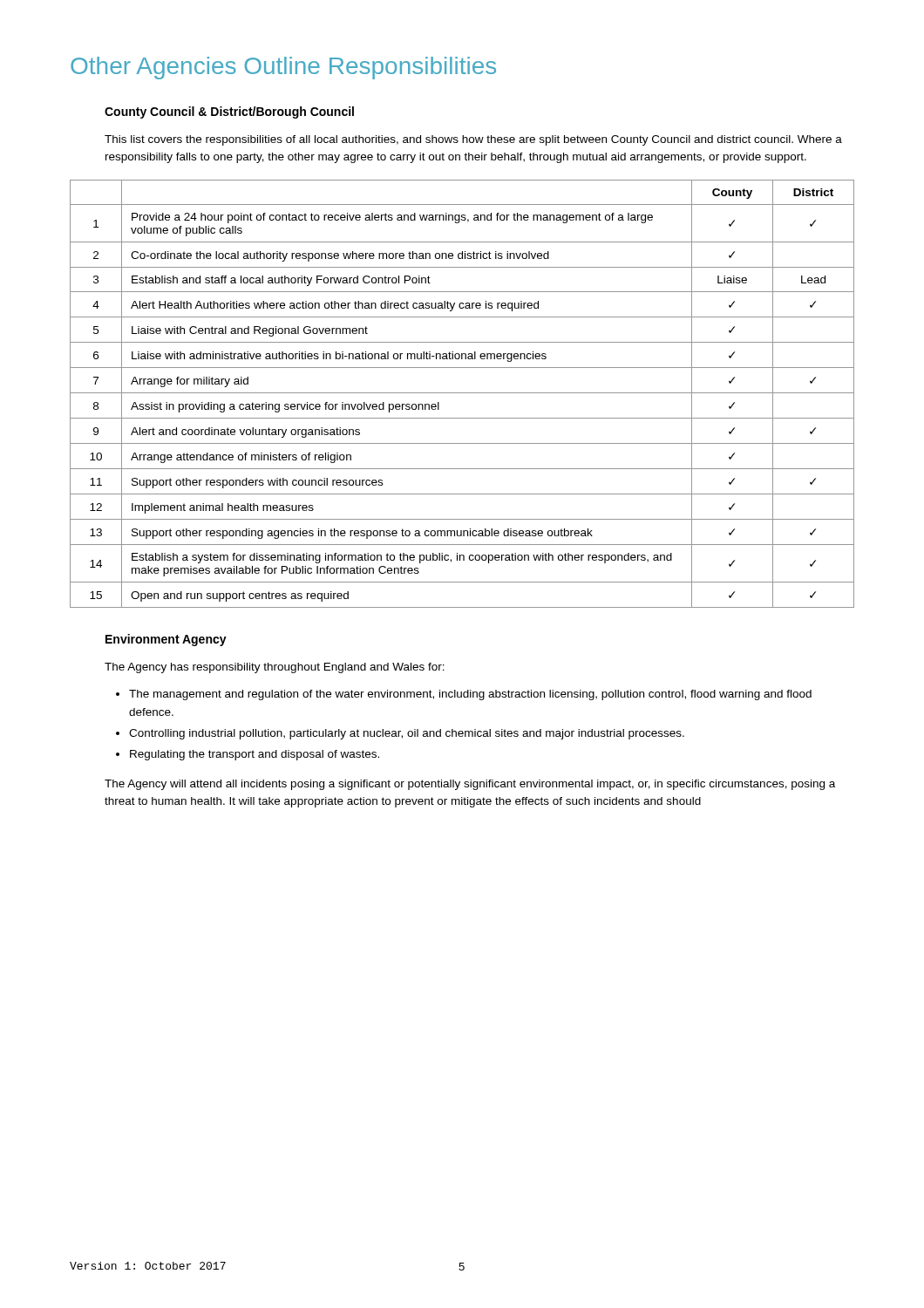Find the title that reads "Other Agencies Outline Responsibilities"
This screenshot has width=924, height=1308.
[x=462, y=66]
